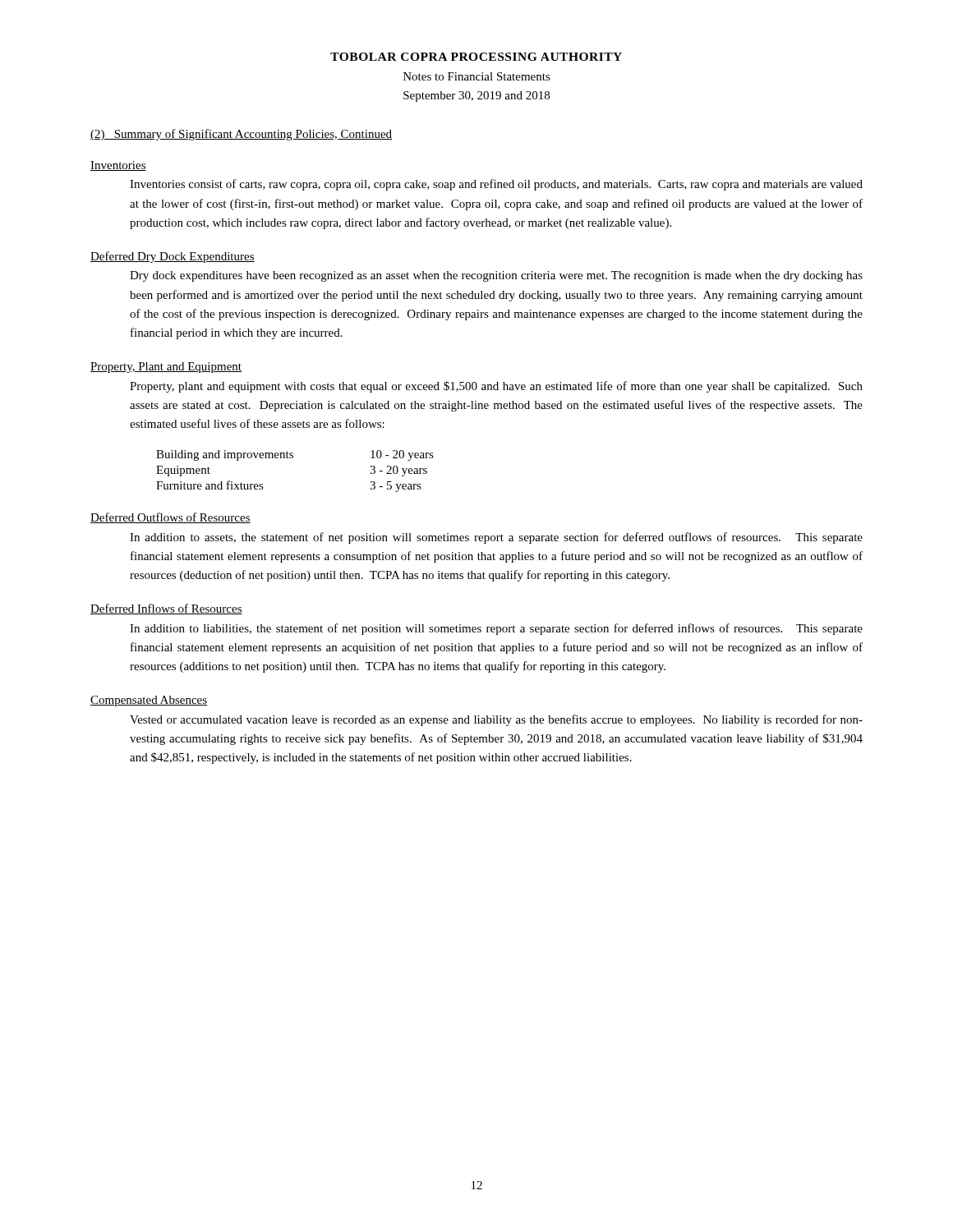953x1232 pixels.
Task: Find the block on this page that starts "Vested or accumulated vacation leave"
Action: tap(496, 738)
